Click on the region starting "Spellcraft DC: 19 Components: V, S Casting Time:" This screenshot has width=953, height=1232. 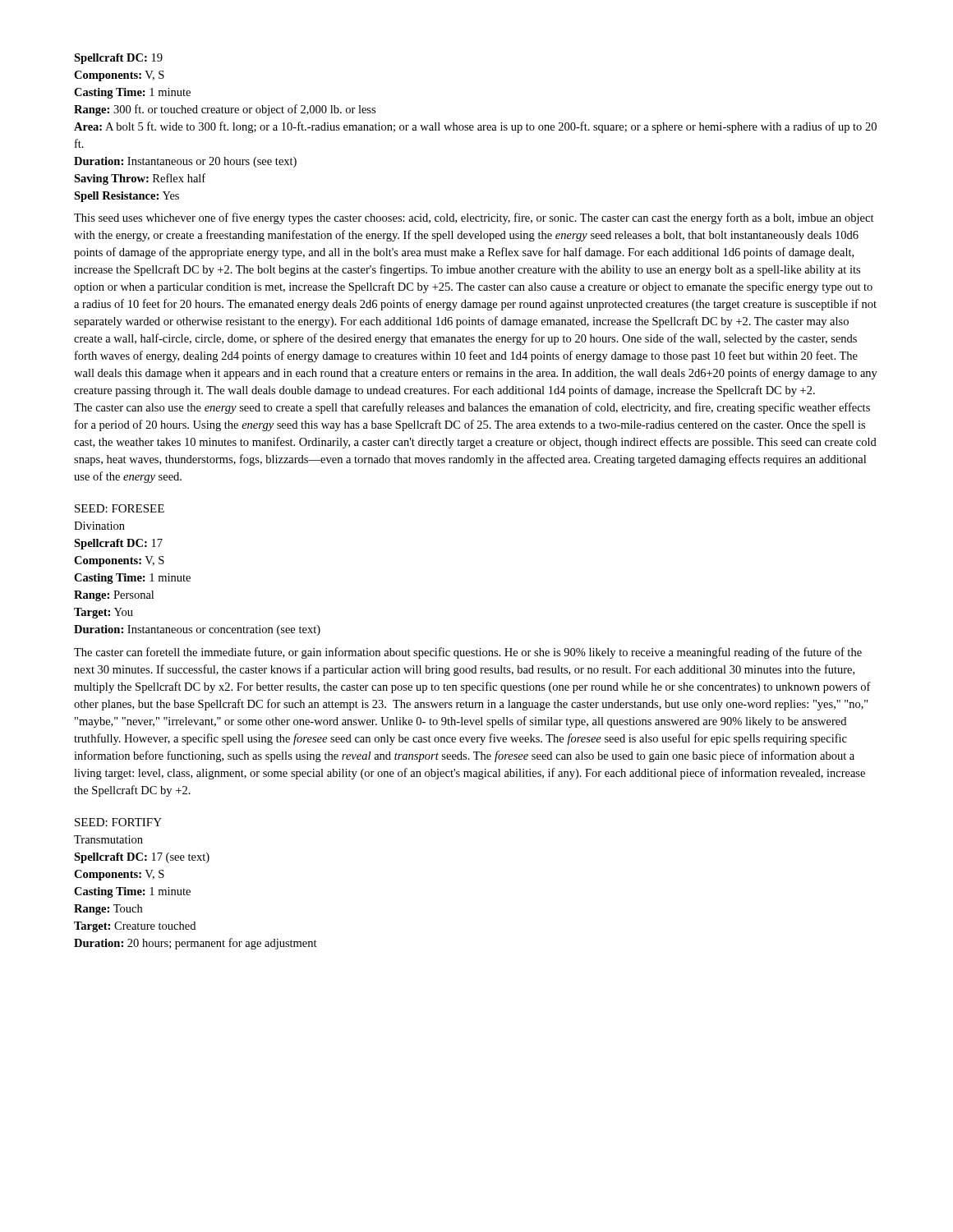475,127
